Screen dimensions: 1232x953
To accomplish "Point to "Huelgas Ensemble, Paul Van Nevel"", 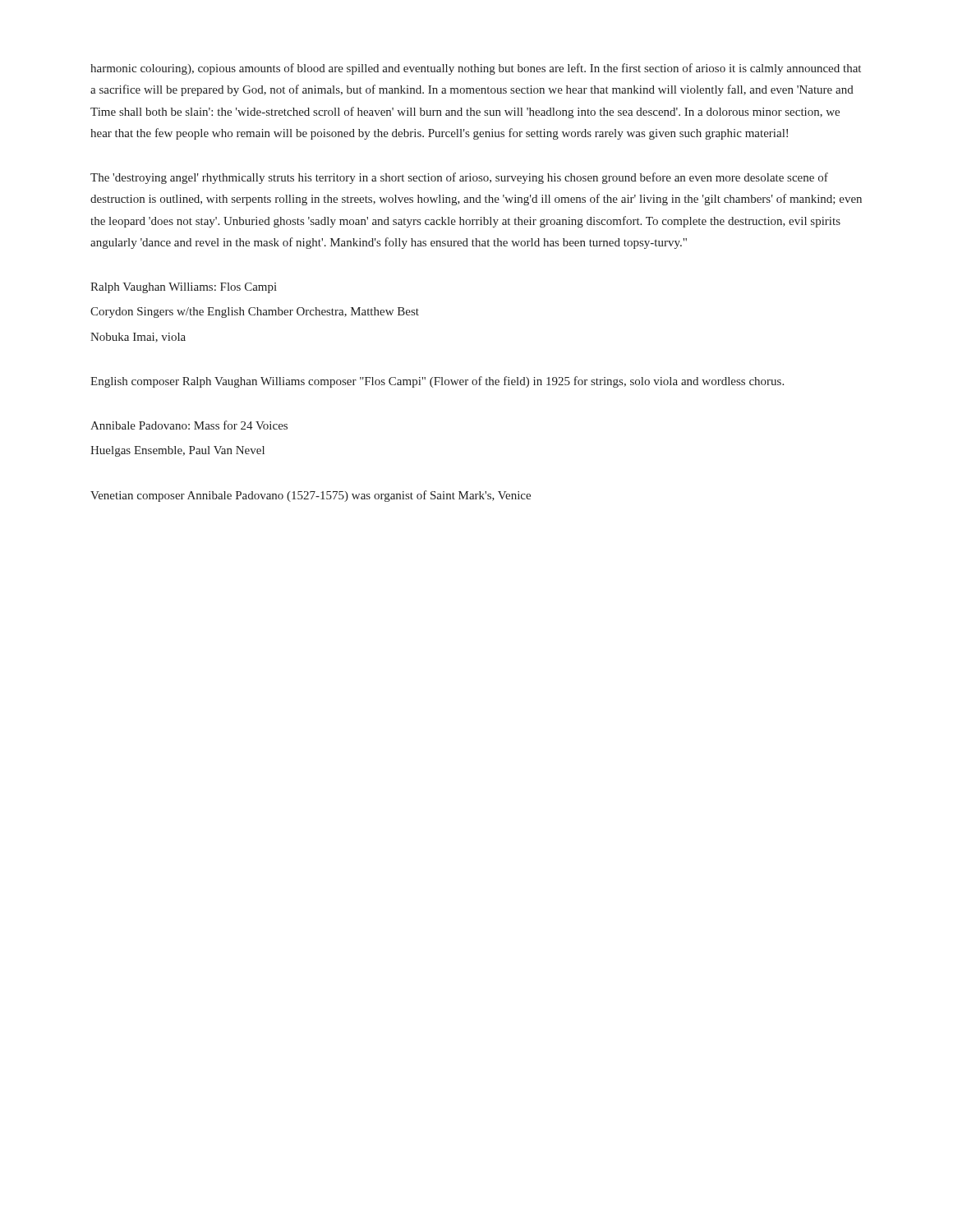I will pos(178,450).
